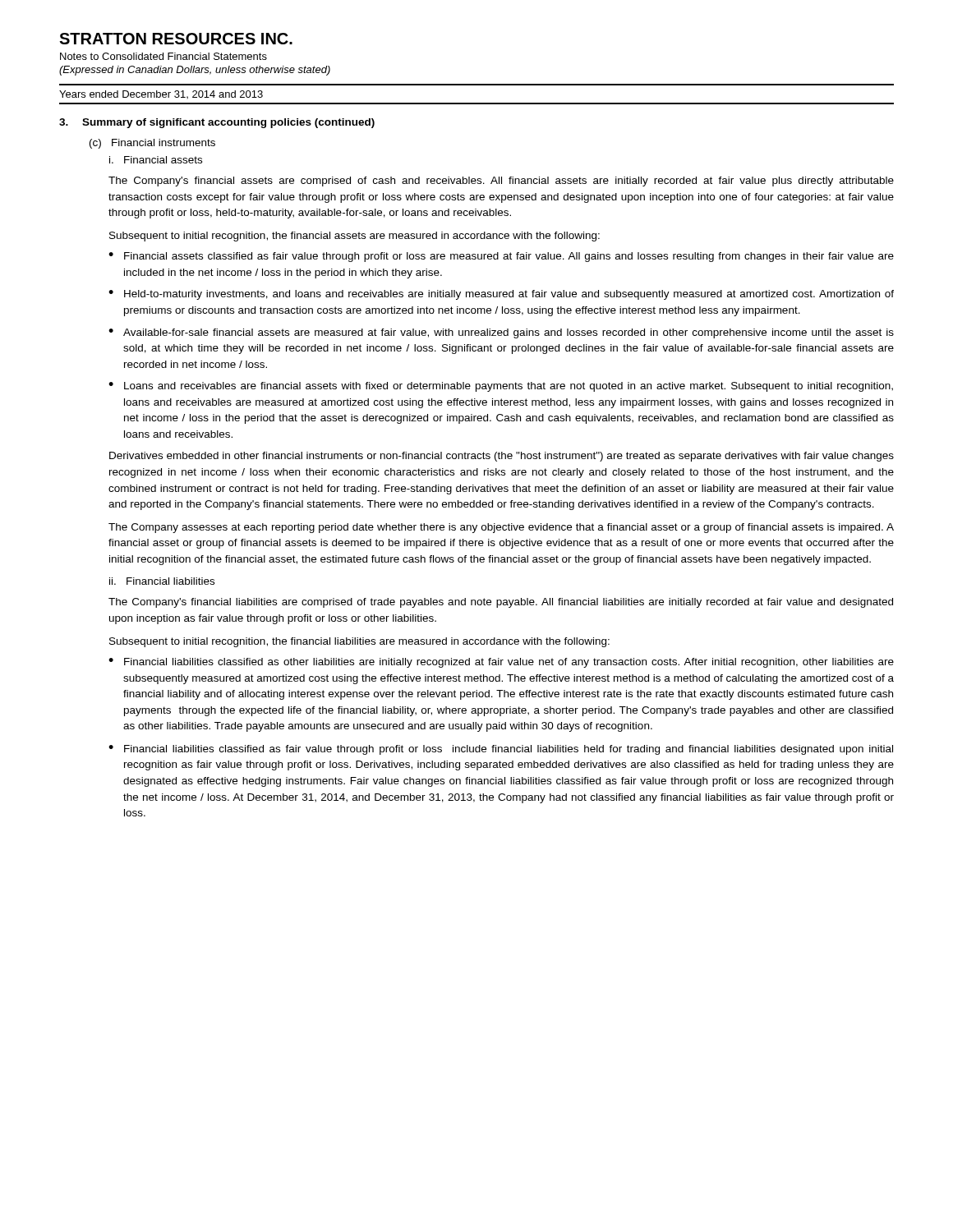Viewport: 953px width, 1232px height.
Task: Click on the text with the text "i. Financial assets"
Action: 156,160
